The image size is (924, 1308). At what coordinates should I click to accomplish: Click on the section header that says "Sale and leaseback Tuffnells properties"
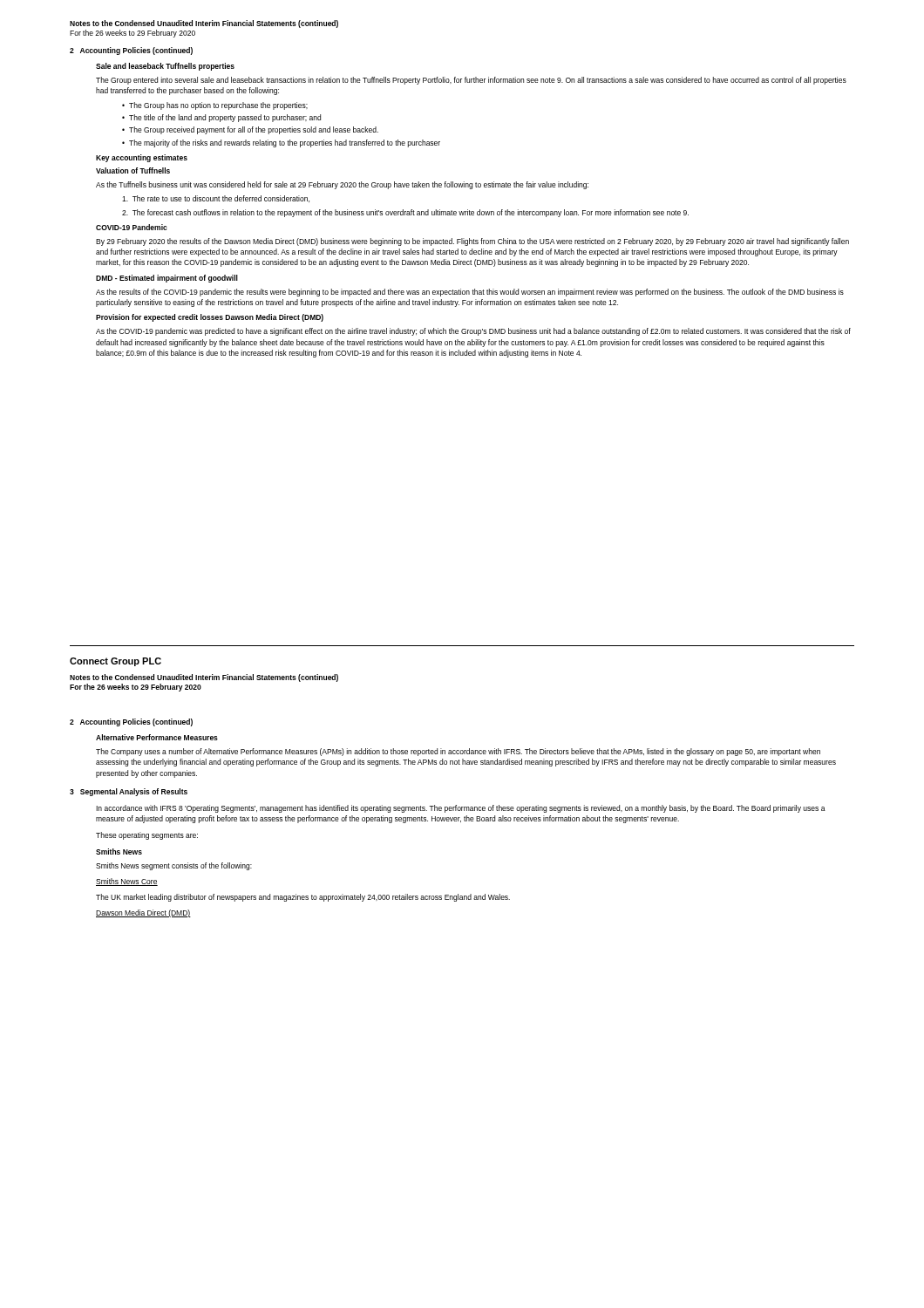165,66
